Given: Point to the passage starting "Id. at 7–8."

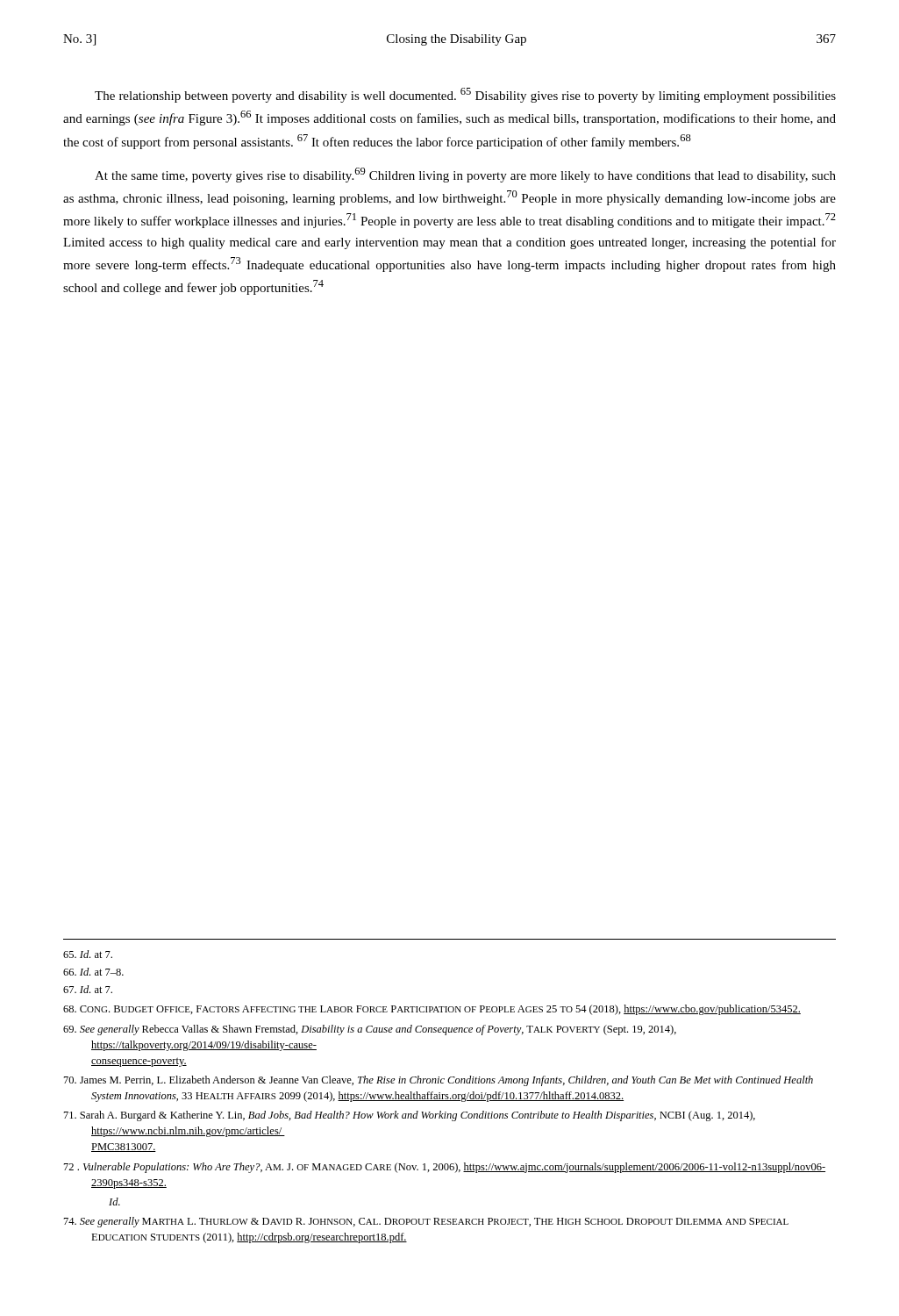Looking at the screenshot, I should click(93, 972).
